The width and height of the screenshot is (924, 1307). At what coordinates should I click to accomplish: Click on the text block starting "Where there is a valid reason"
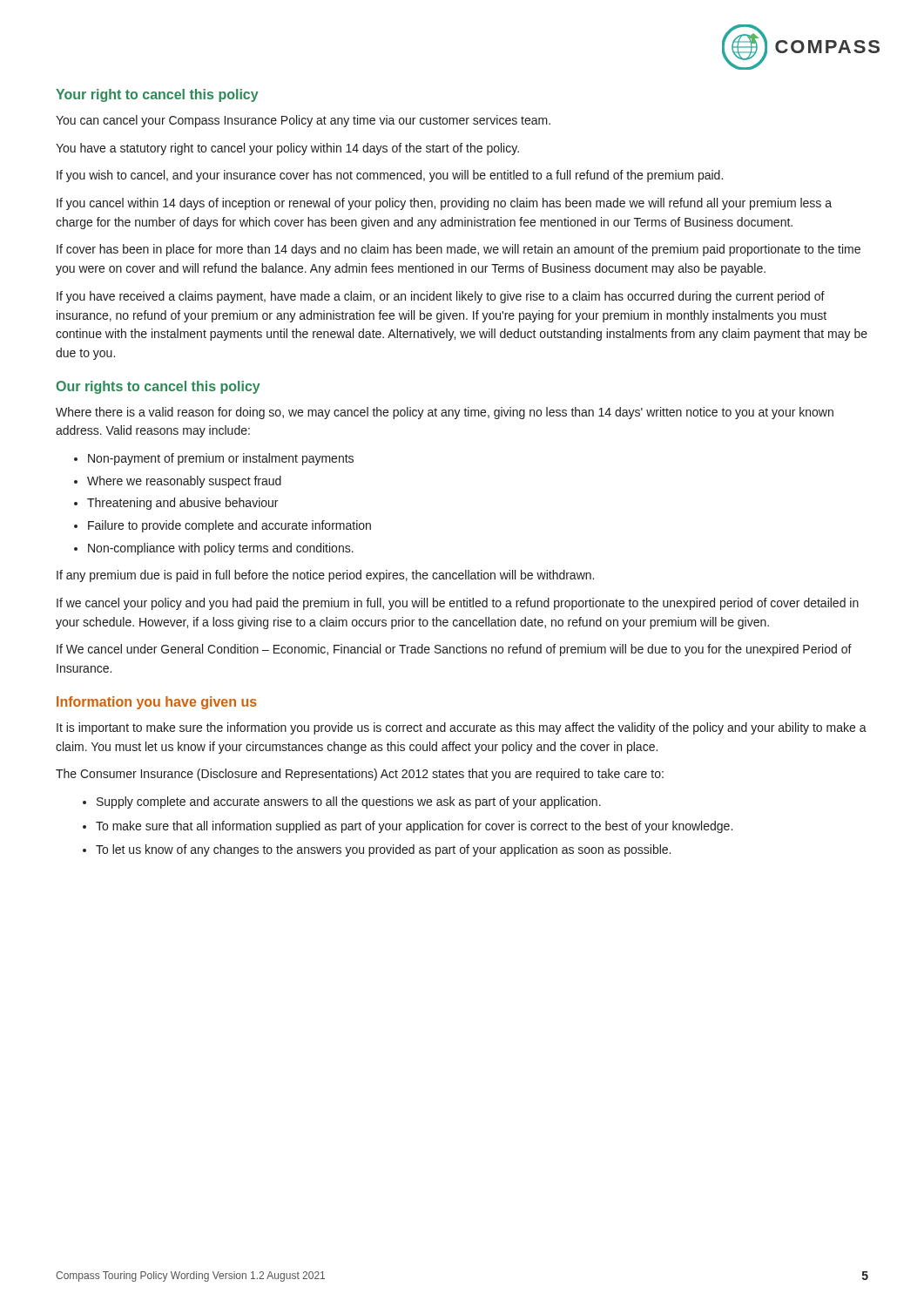tap(462, 422)
